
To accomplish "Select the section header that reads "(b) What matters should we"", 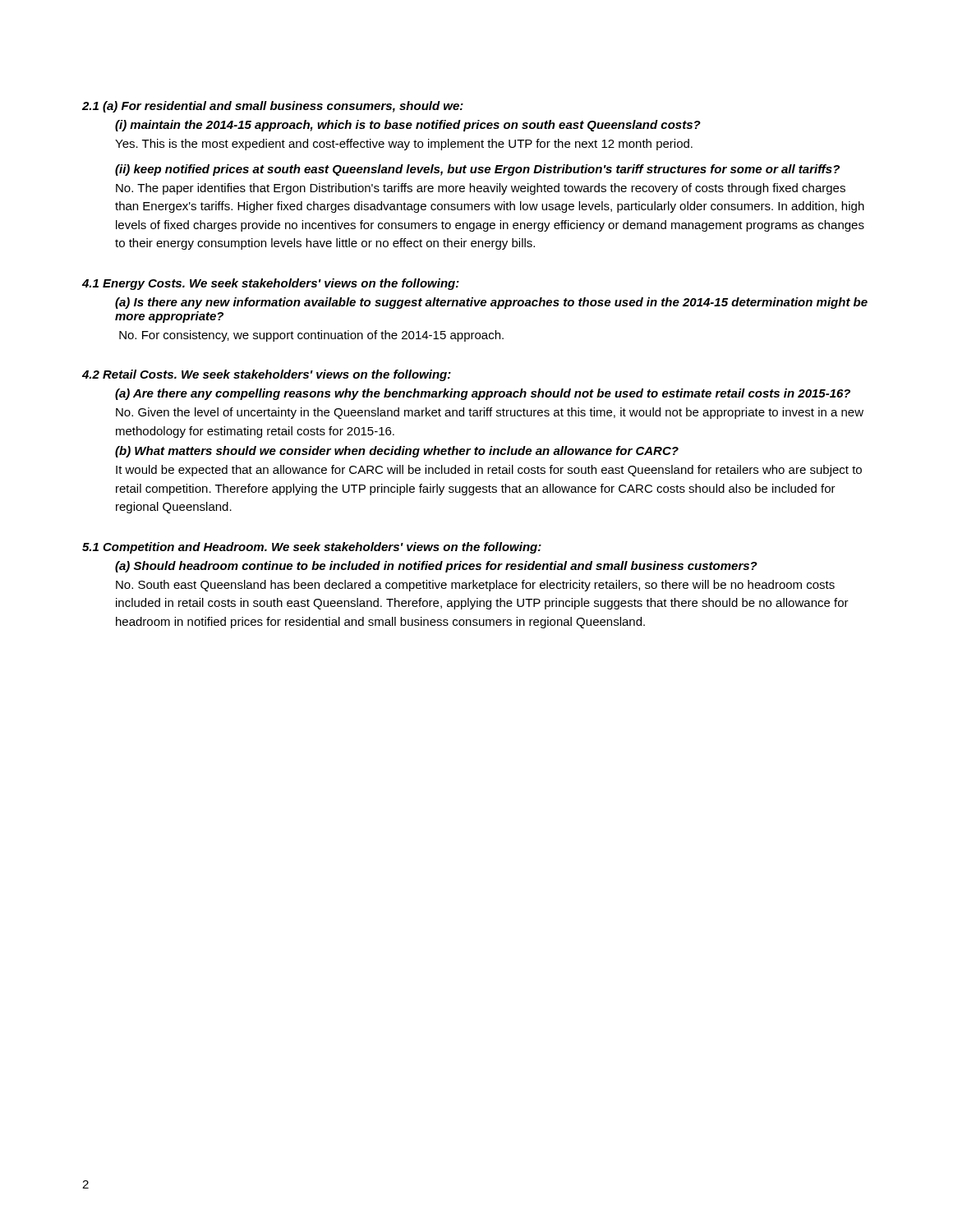I will [x=397, y=450].
